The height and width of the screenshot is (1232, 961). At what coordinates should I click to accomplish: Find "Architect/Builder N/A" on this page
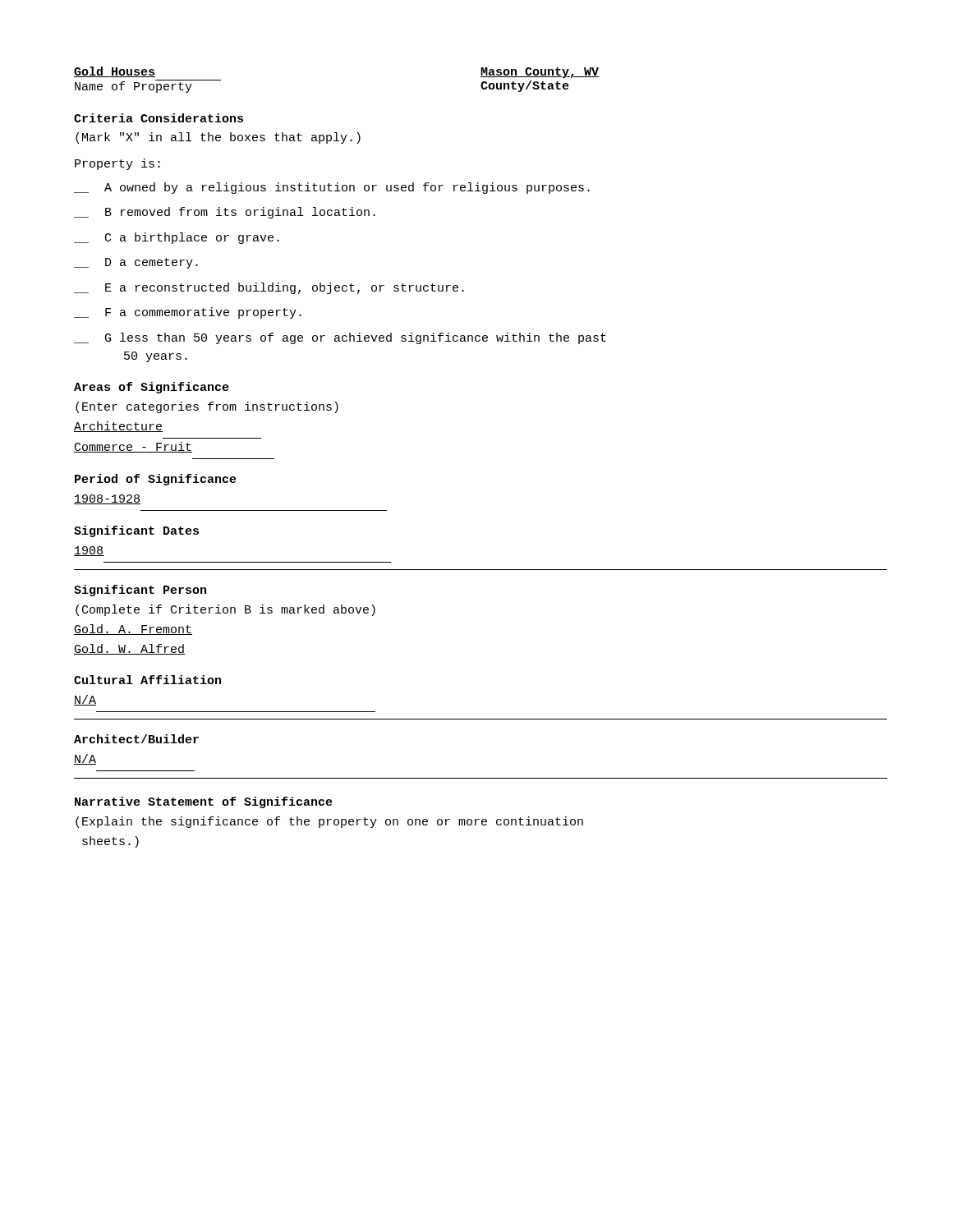point(137,752)
